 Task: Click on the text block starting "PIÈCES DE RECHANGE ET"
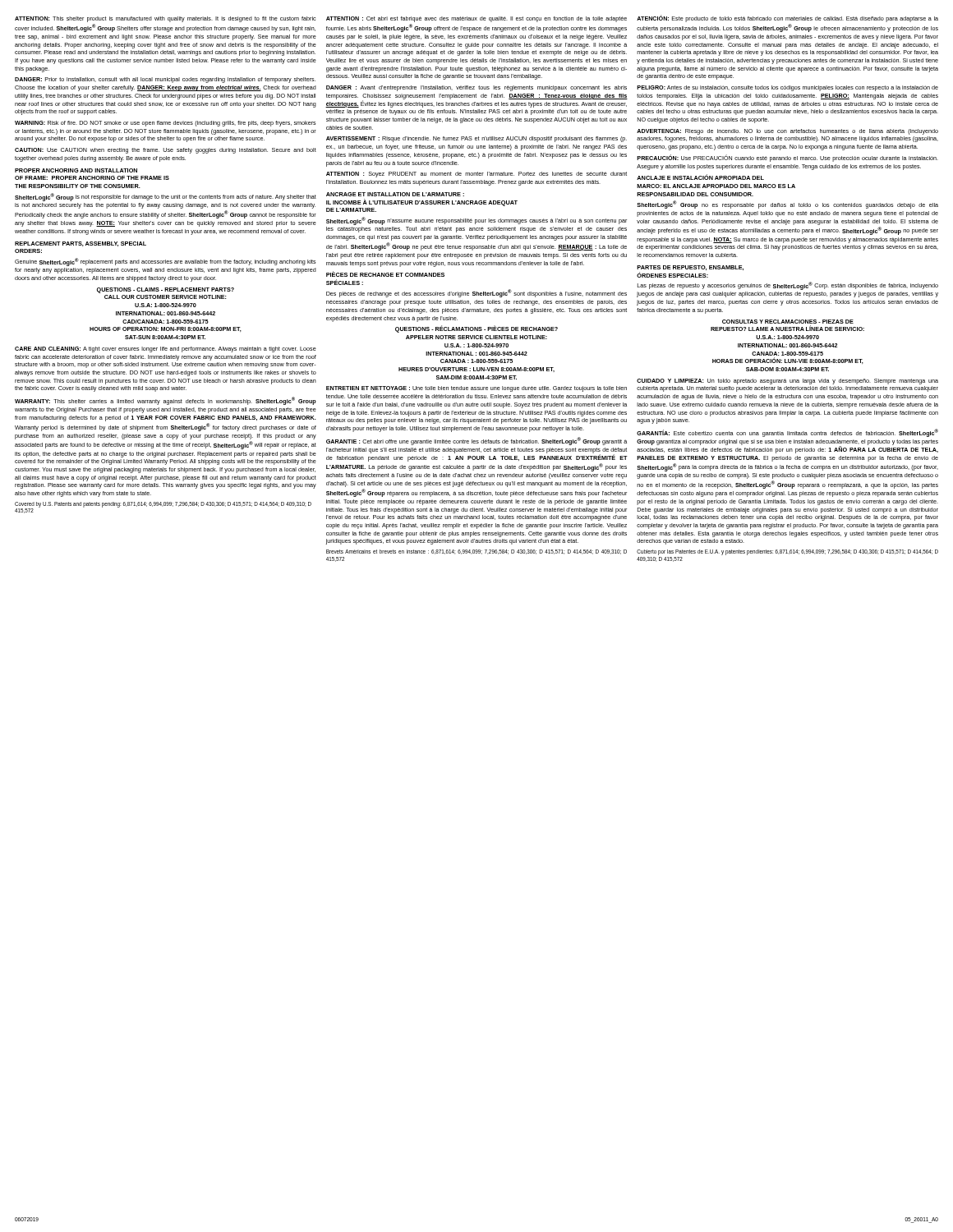385,279
